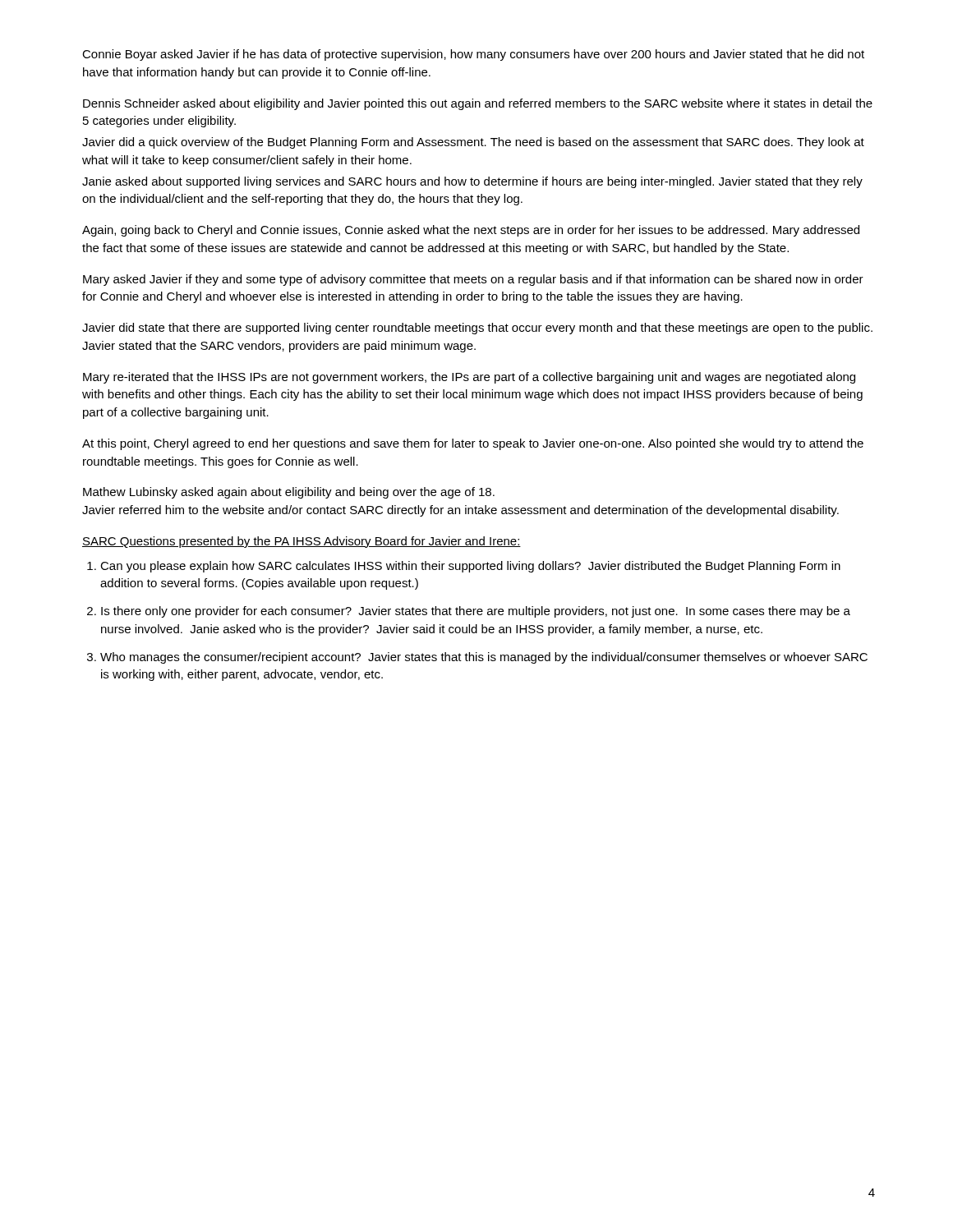Screen dimensions: 1232x953
Task: Select the text block containing "Mary re-iterated that the"
Action: point(473,394)
